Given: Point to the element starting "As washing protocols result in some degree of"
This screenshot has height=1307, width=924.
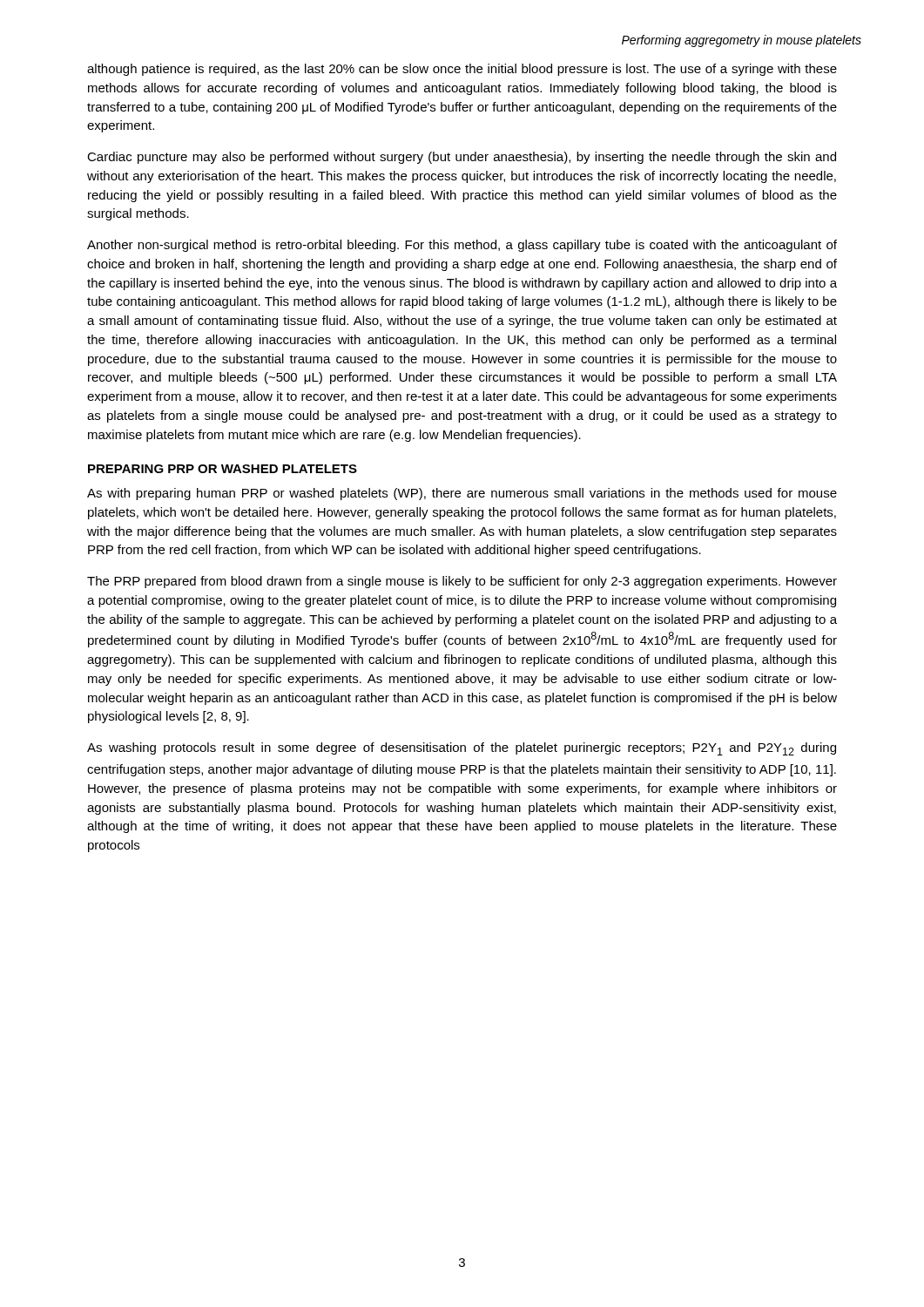Looking at the screenshot, I should 462,796.
